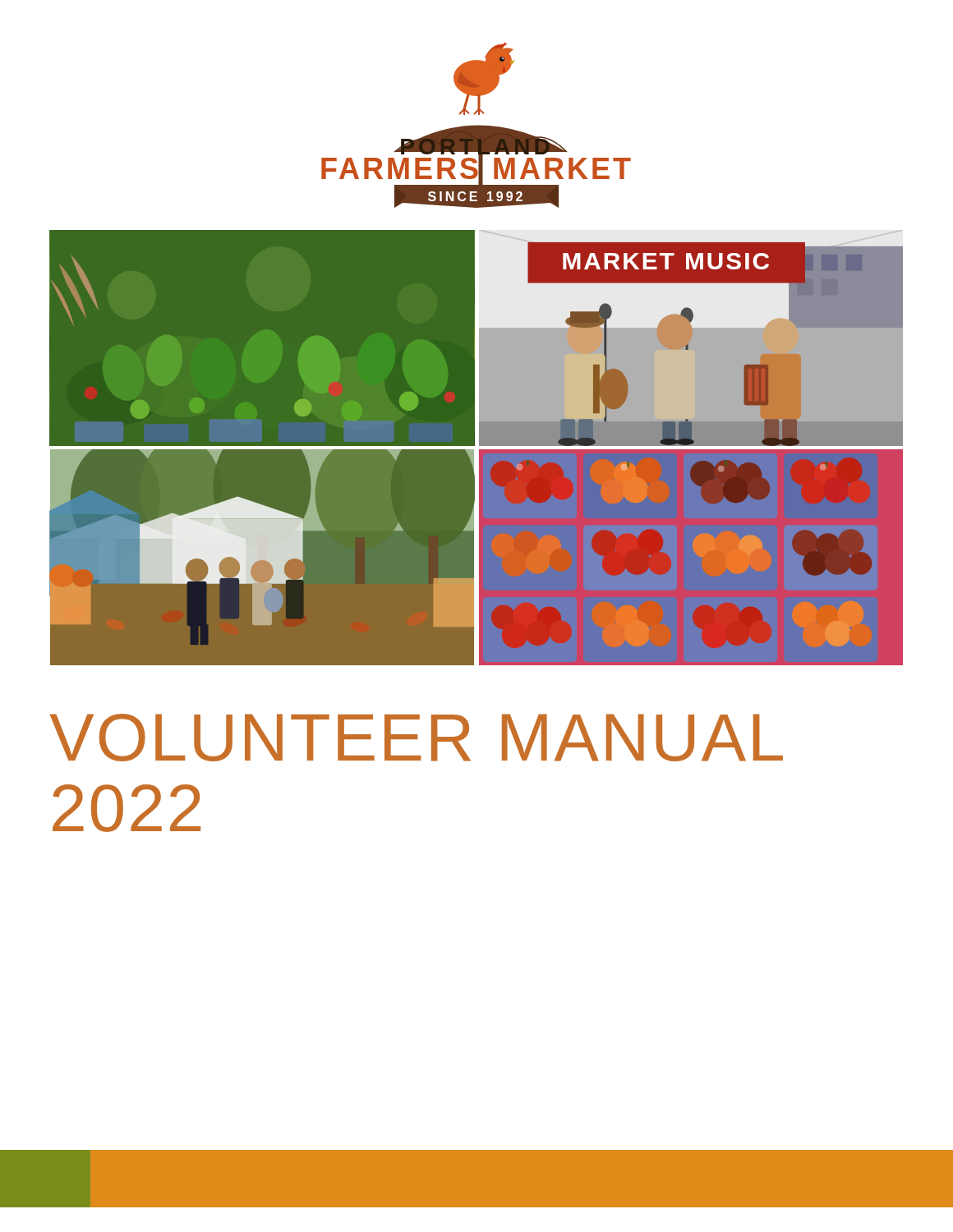Select the infographic
This screenshot has width=953, height=1232.
[476, 1179]
